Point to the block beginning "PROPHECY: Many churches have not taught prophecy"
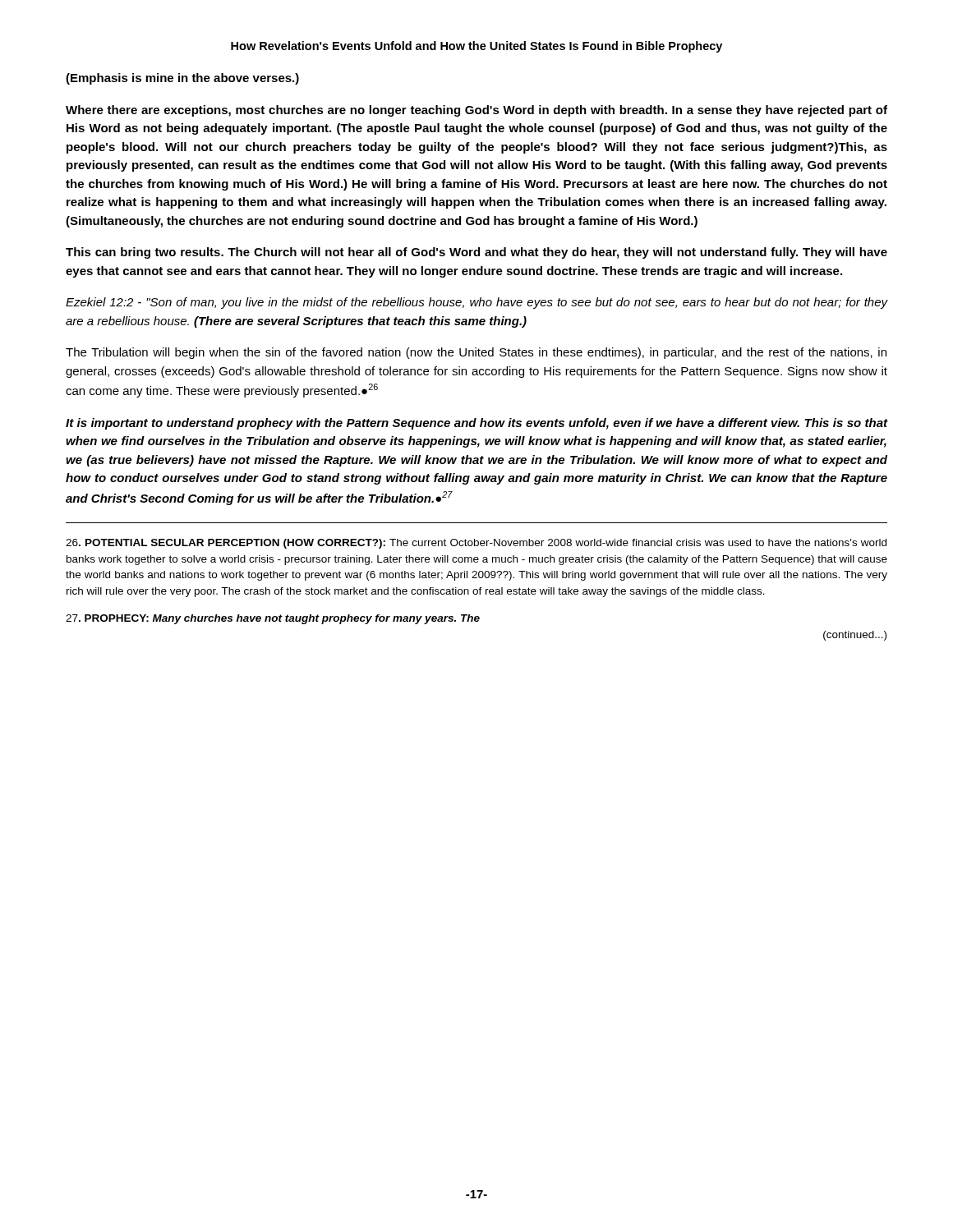This screenshot has height=1232, width=953. point(476,619)
